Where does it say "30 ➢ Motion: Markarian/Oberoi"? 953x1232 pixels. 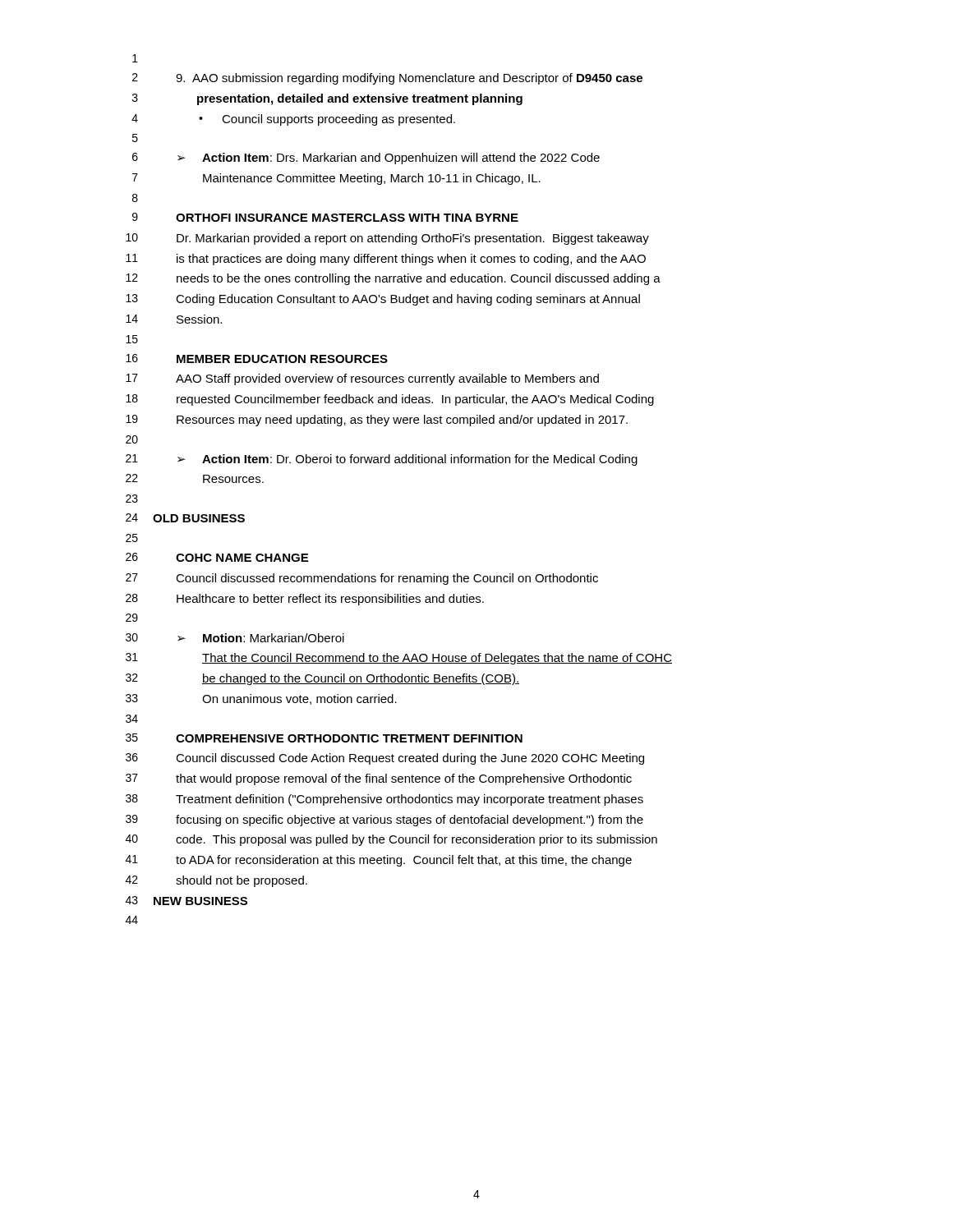(235, 638)
